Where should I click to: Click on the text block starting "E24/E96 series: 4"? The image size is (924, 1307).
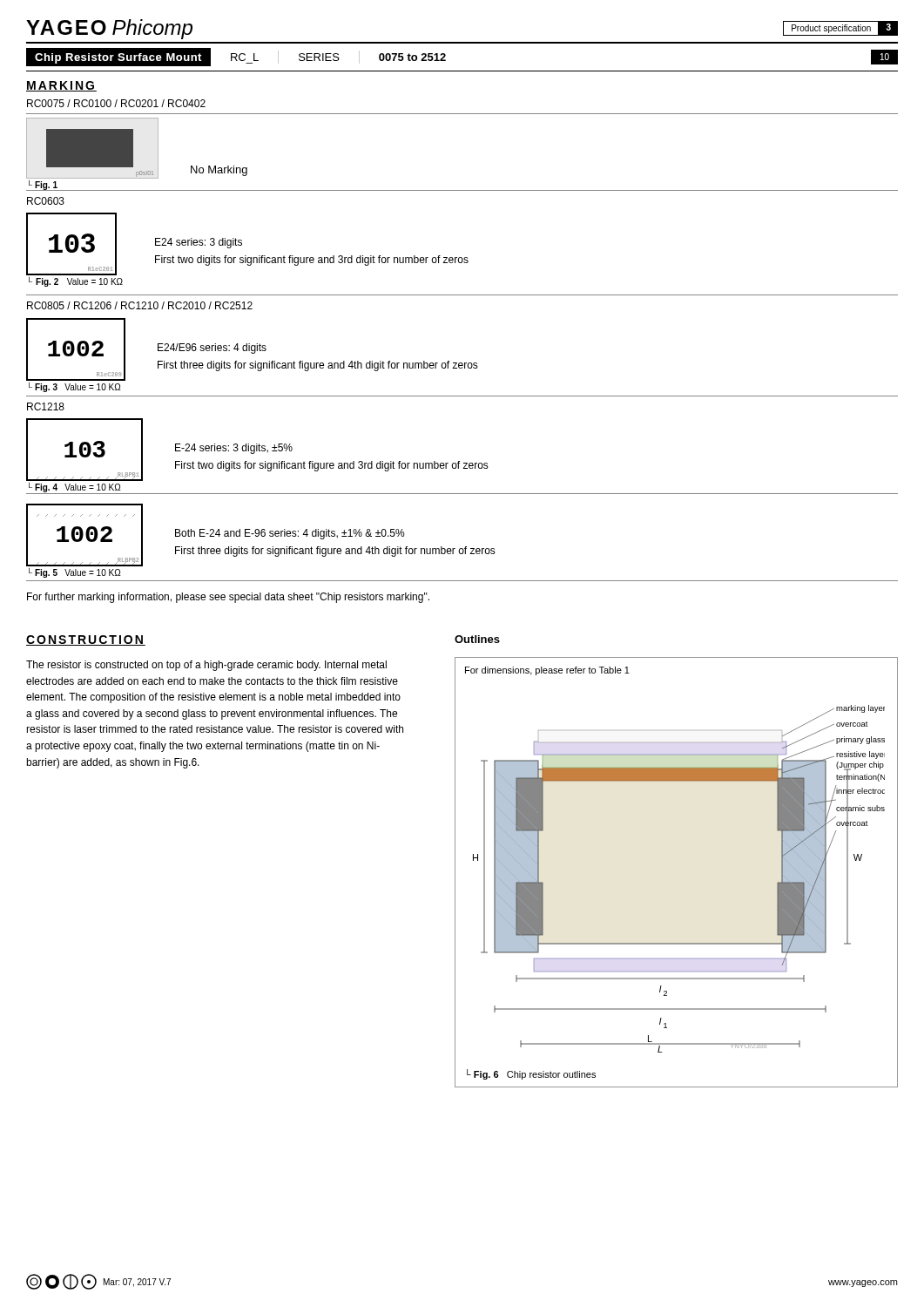pos(317,357)
